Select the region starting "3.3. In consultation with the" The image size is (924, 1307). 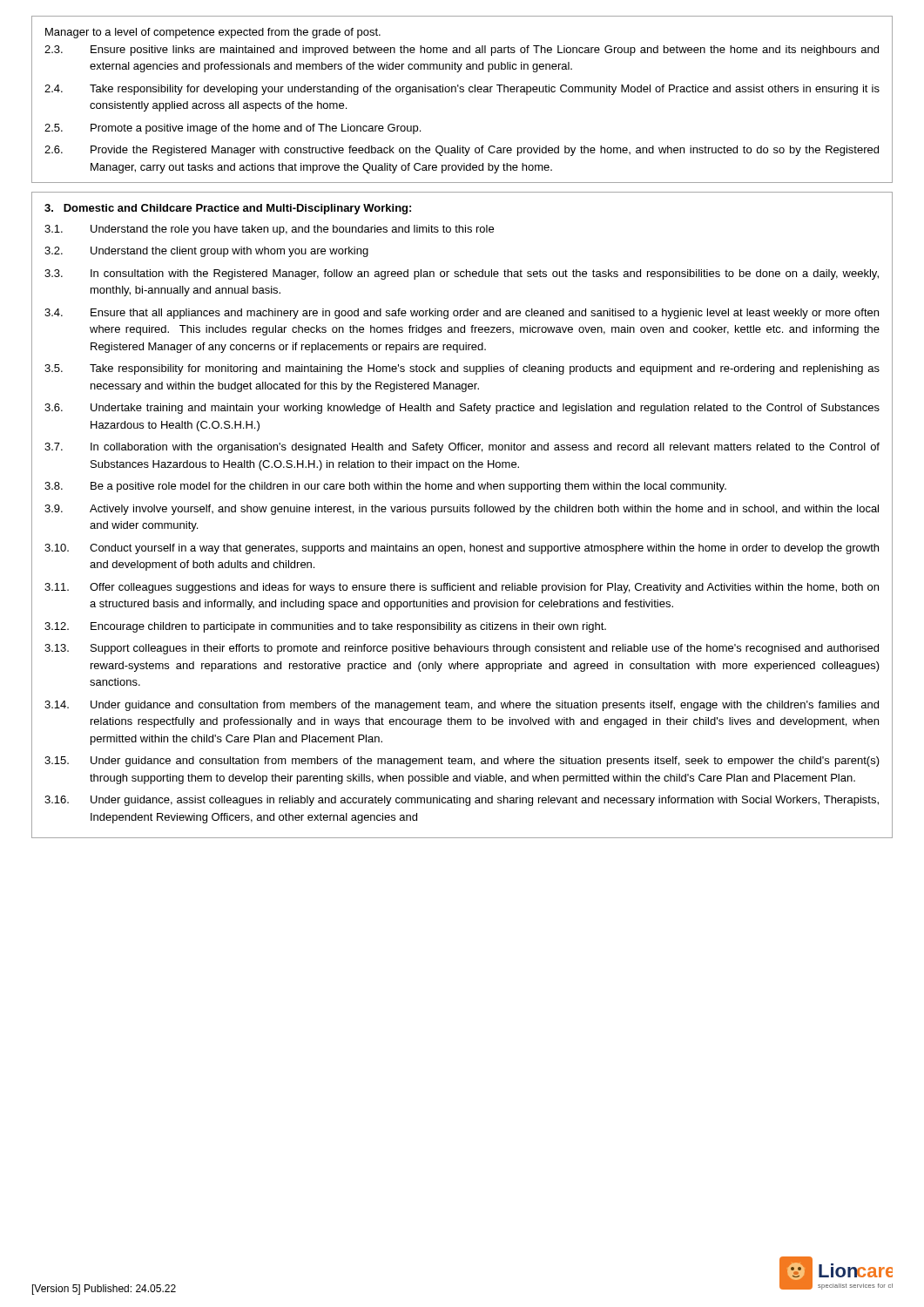(462, 281)
